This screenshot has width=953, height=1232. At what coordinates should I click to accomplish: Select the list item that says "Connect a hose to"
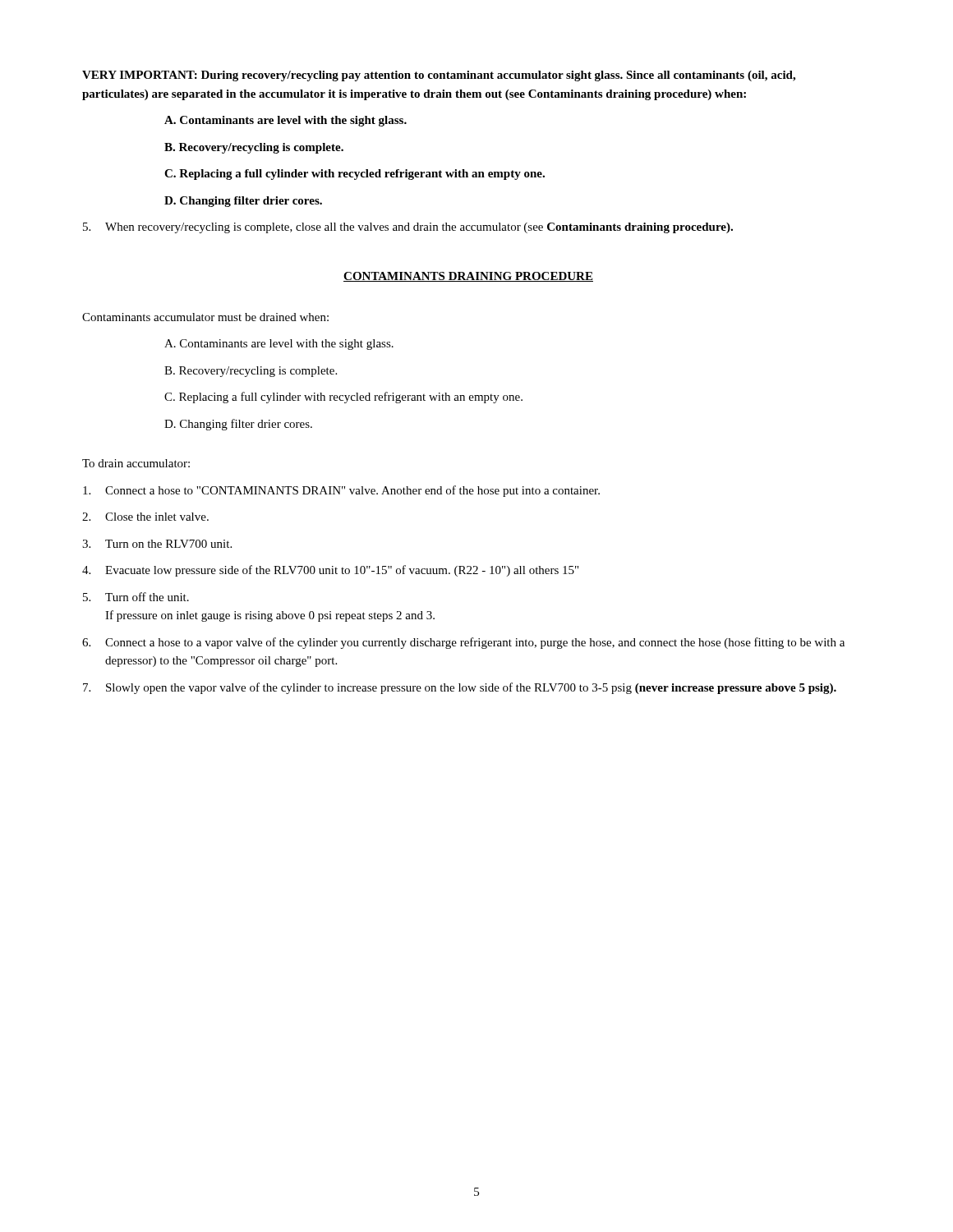point(468,490)
